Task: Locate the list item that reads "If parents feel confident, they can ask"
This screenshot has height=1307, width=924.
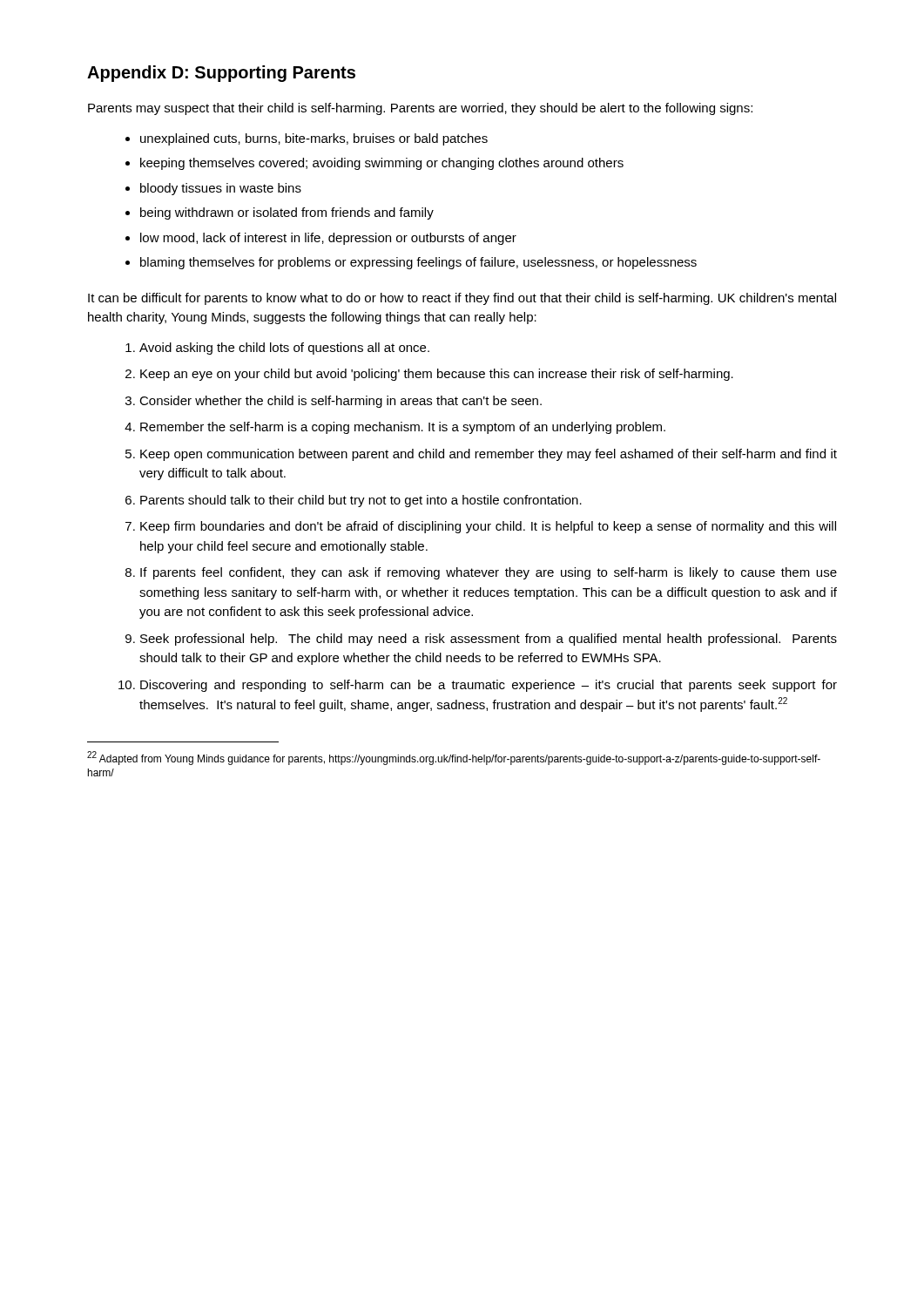Action: pos(488,592)
